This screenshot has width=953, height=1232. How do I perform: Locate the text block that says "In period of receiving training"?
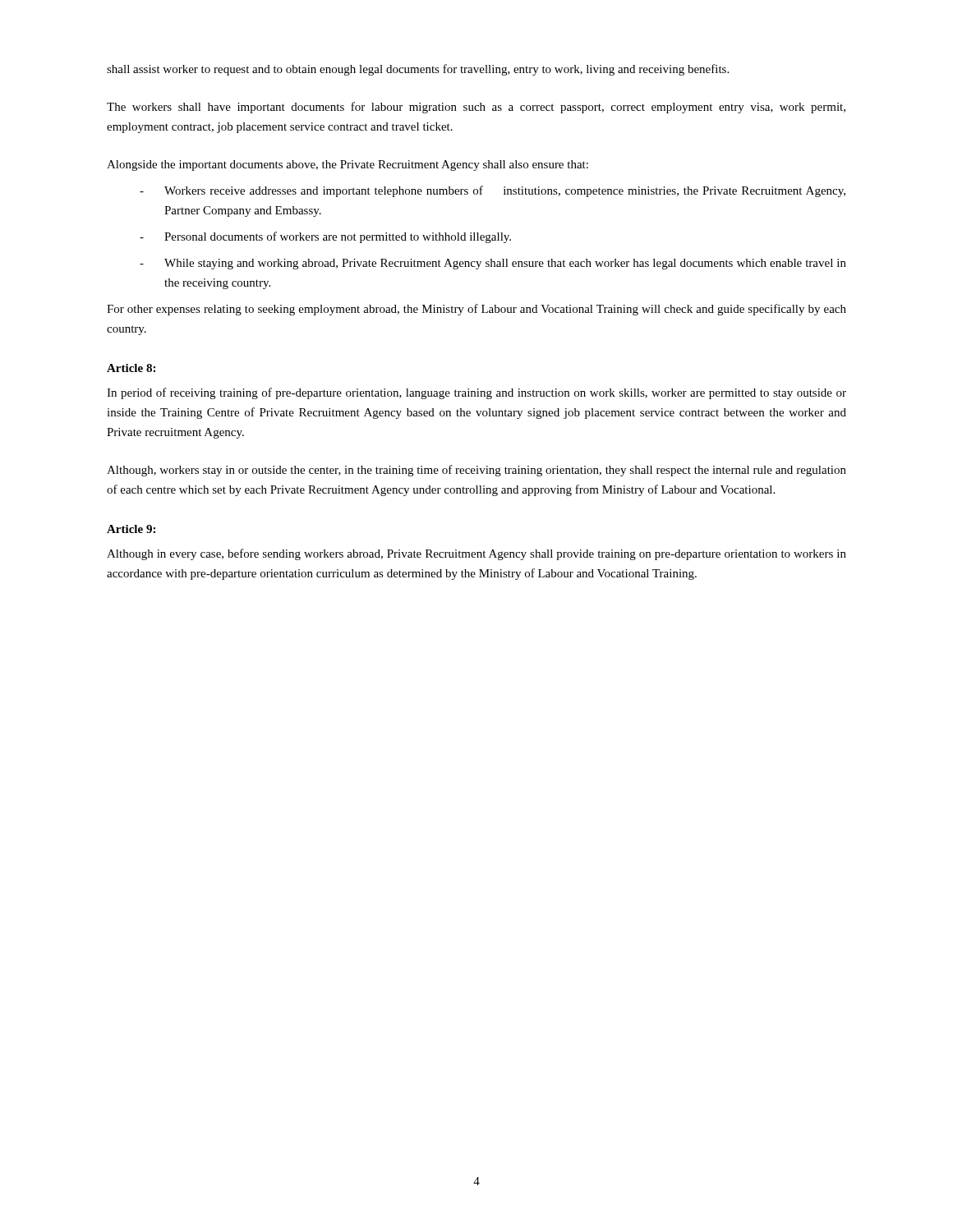[x=476, y=412]
